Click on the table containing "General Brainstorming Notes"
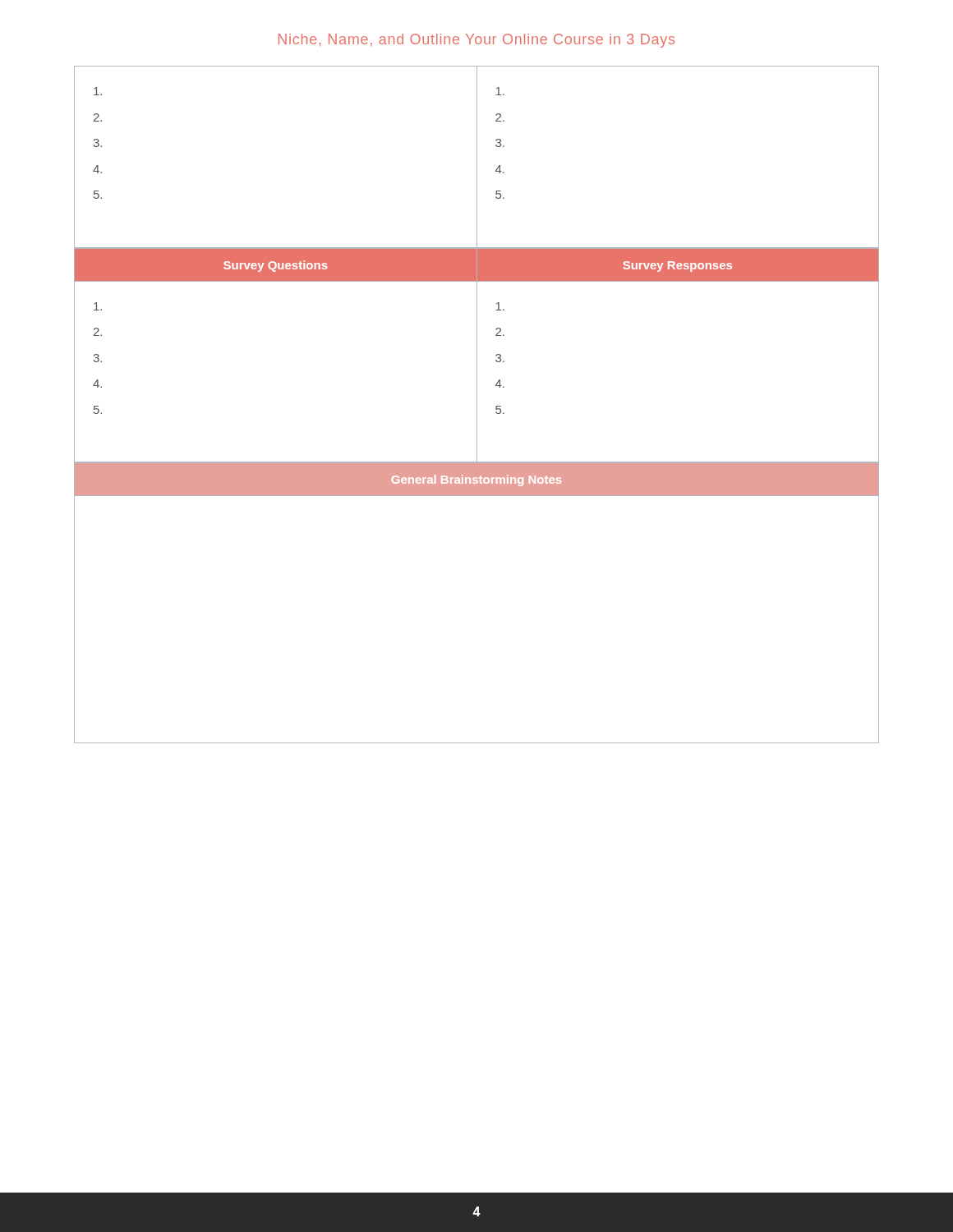Screen dimensions: 1232x953 [476, 603]
